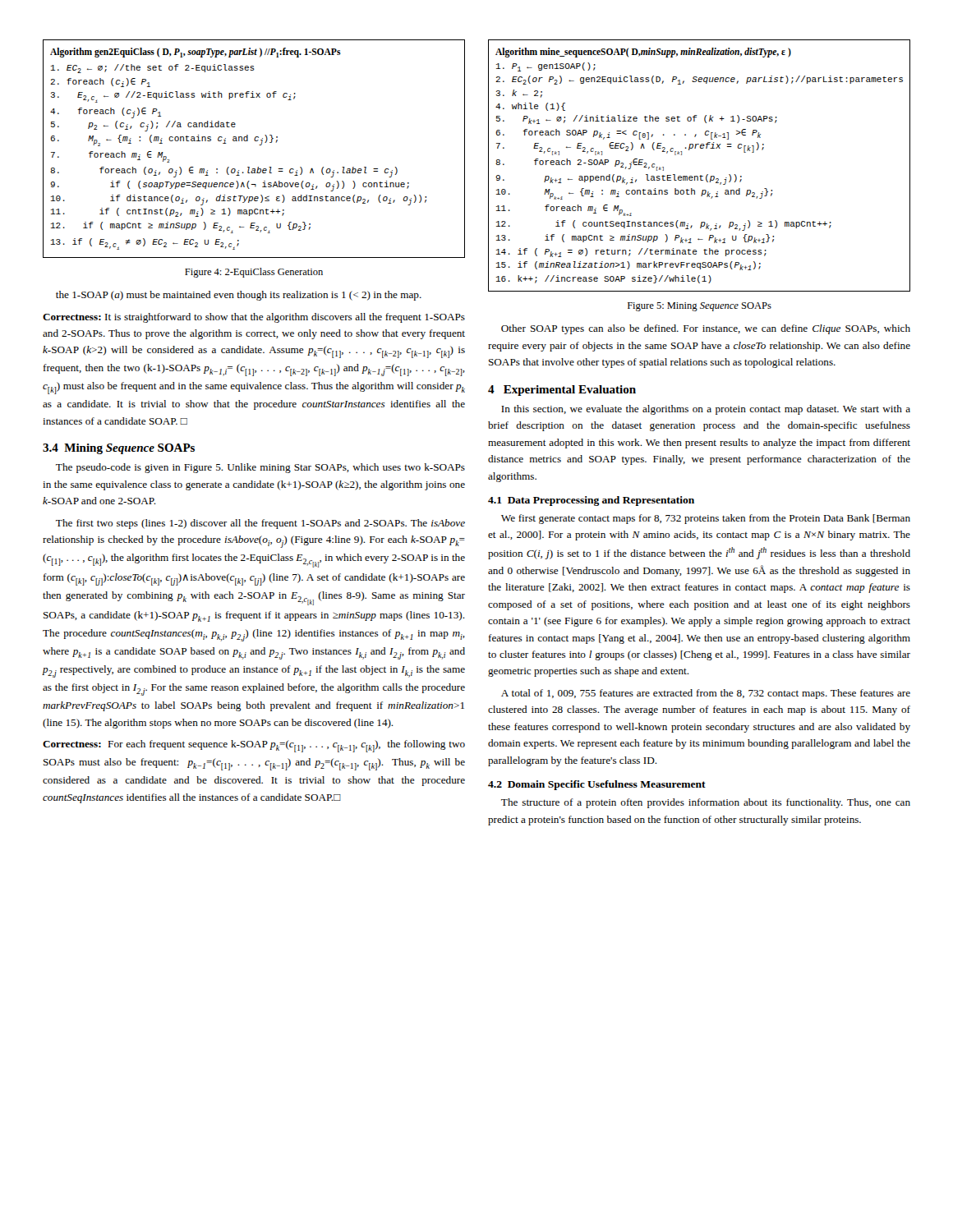953x1232 pixels.
Task: Find the element starting "The structure of a"
Action: coord(699,811)
